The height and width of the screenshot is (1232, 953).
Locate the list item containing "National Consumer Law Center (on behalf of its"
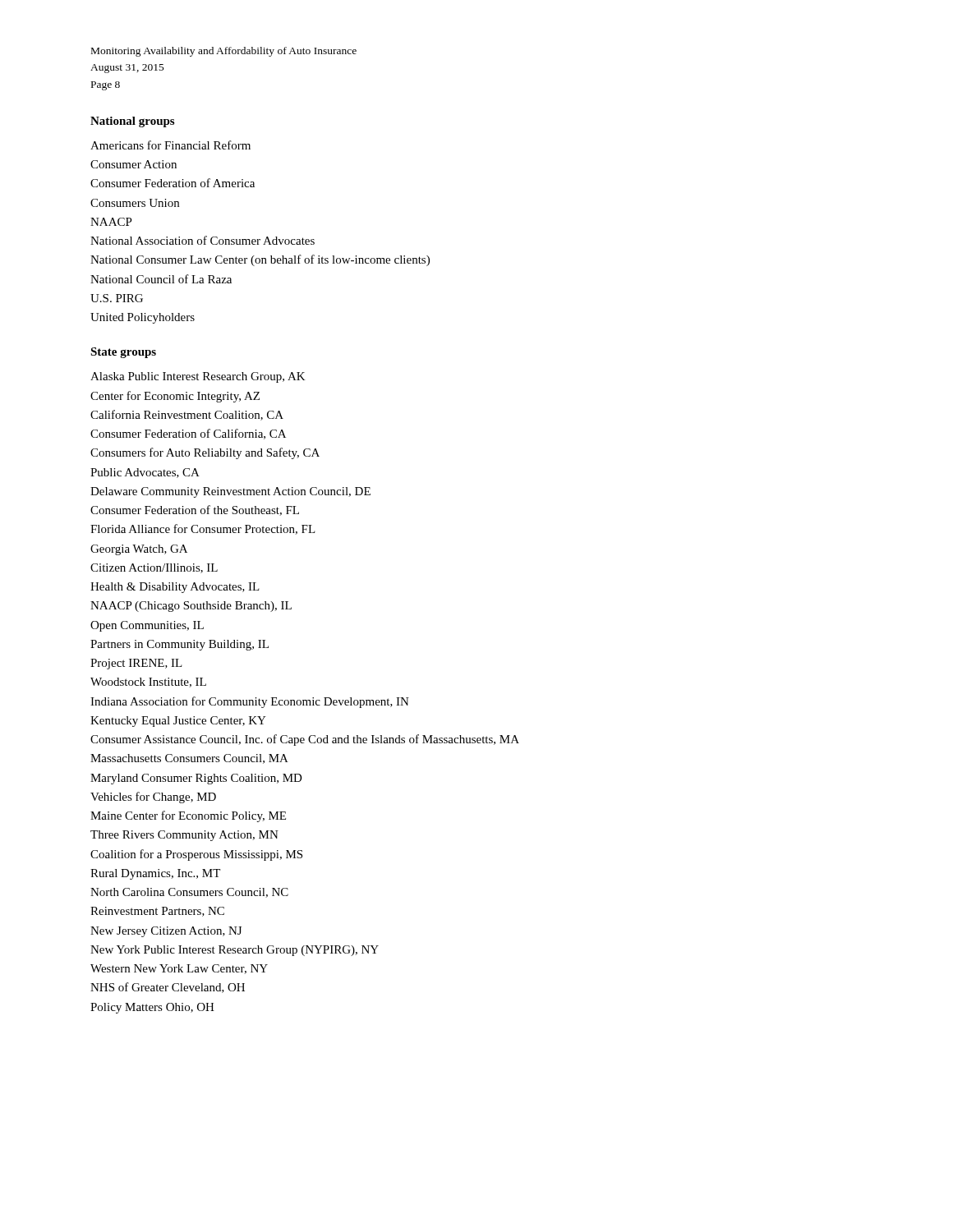pos(260,260)
